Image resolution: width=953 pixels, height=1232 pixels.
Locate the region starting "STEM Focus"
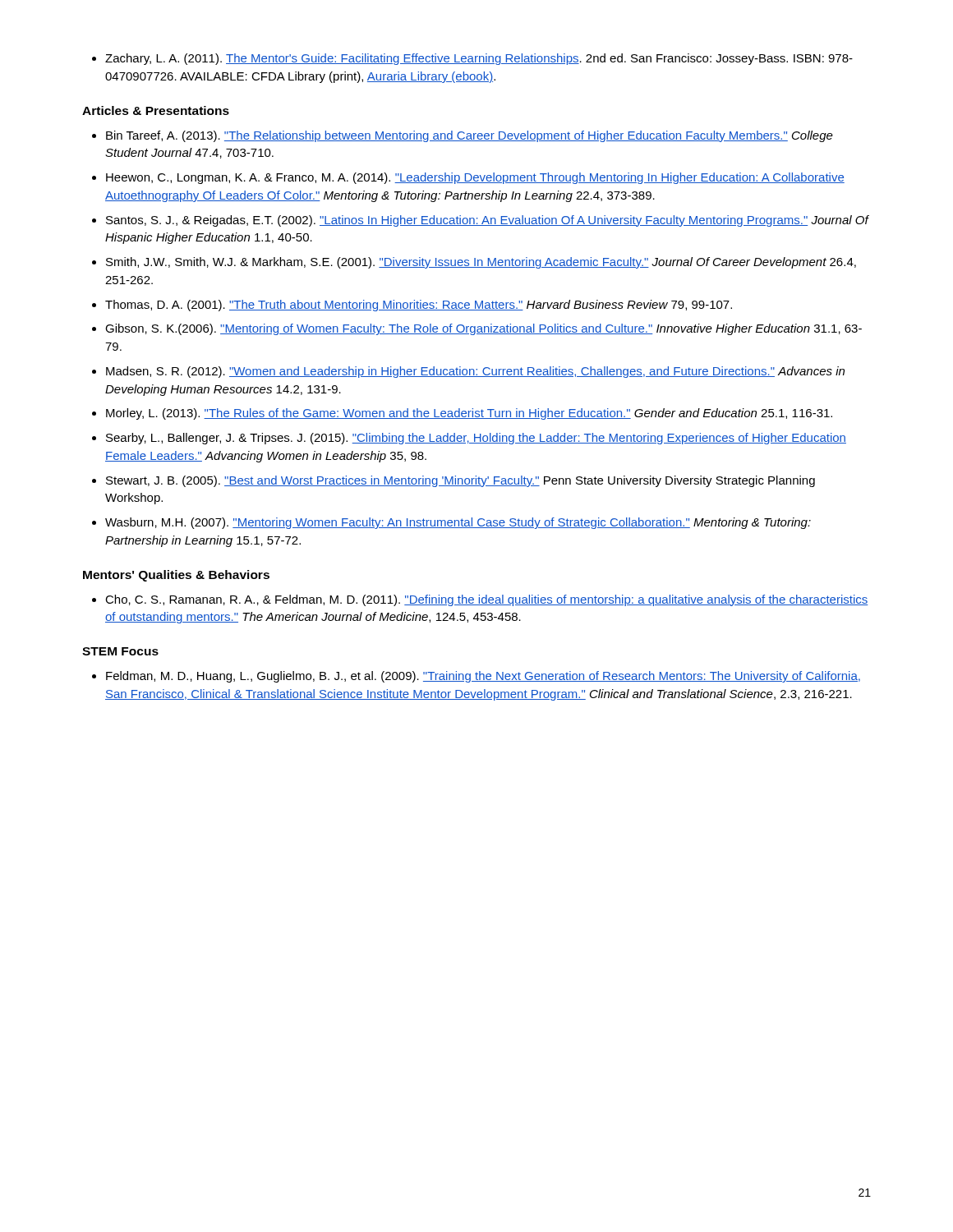coord(120,651)
